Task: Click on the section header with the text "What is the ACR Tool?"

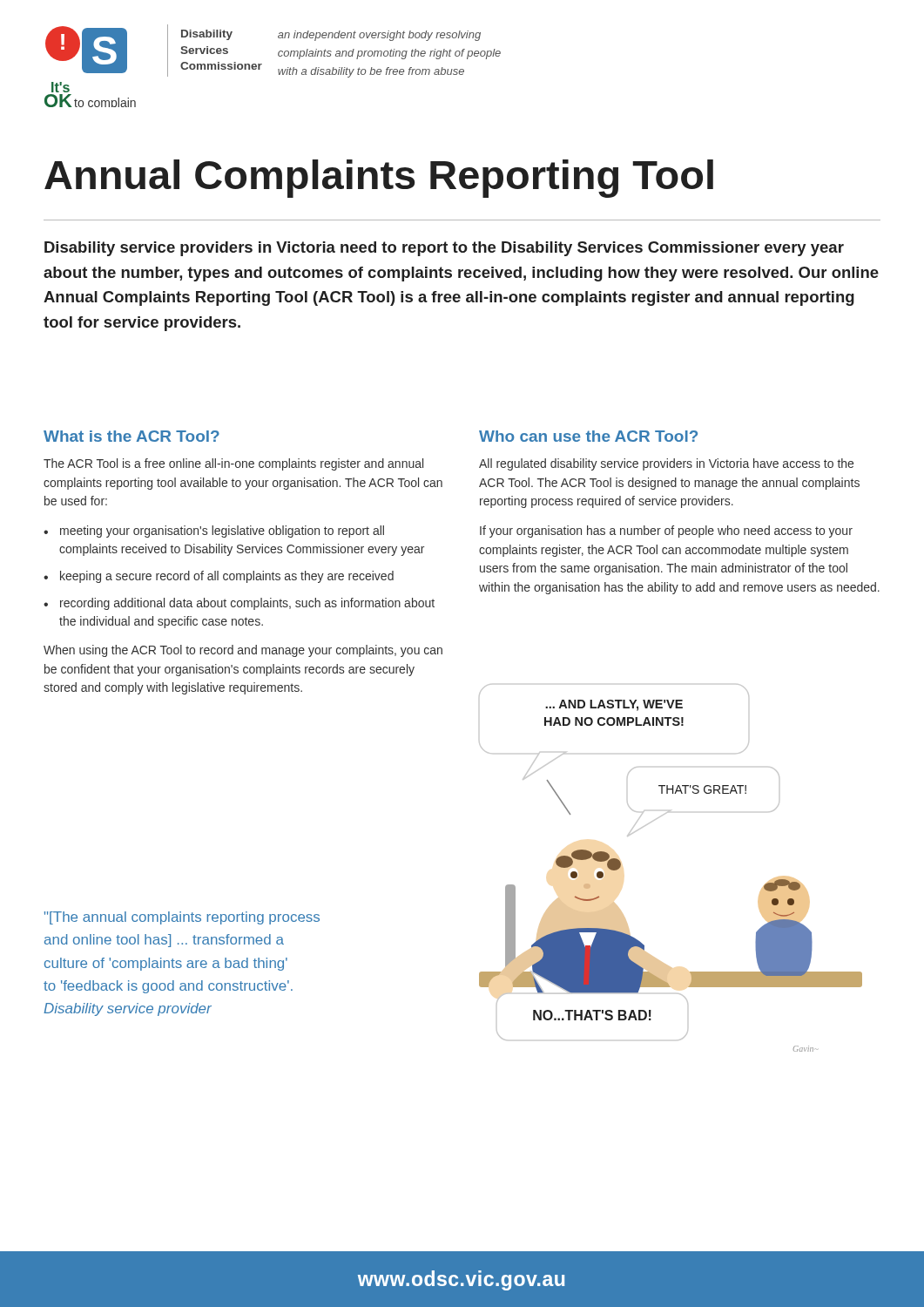Action: 132,436
